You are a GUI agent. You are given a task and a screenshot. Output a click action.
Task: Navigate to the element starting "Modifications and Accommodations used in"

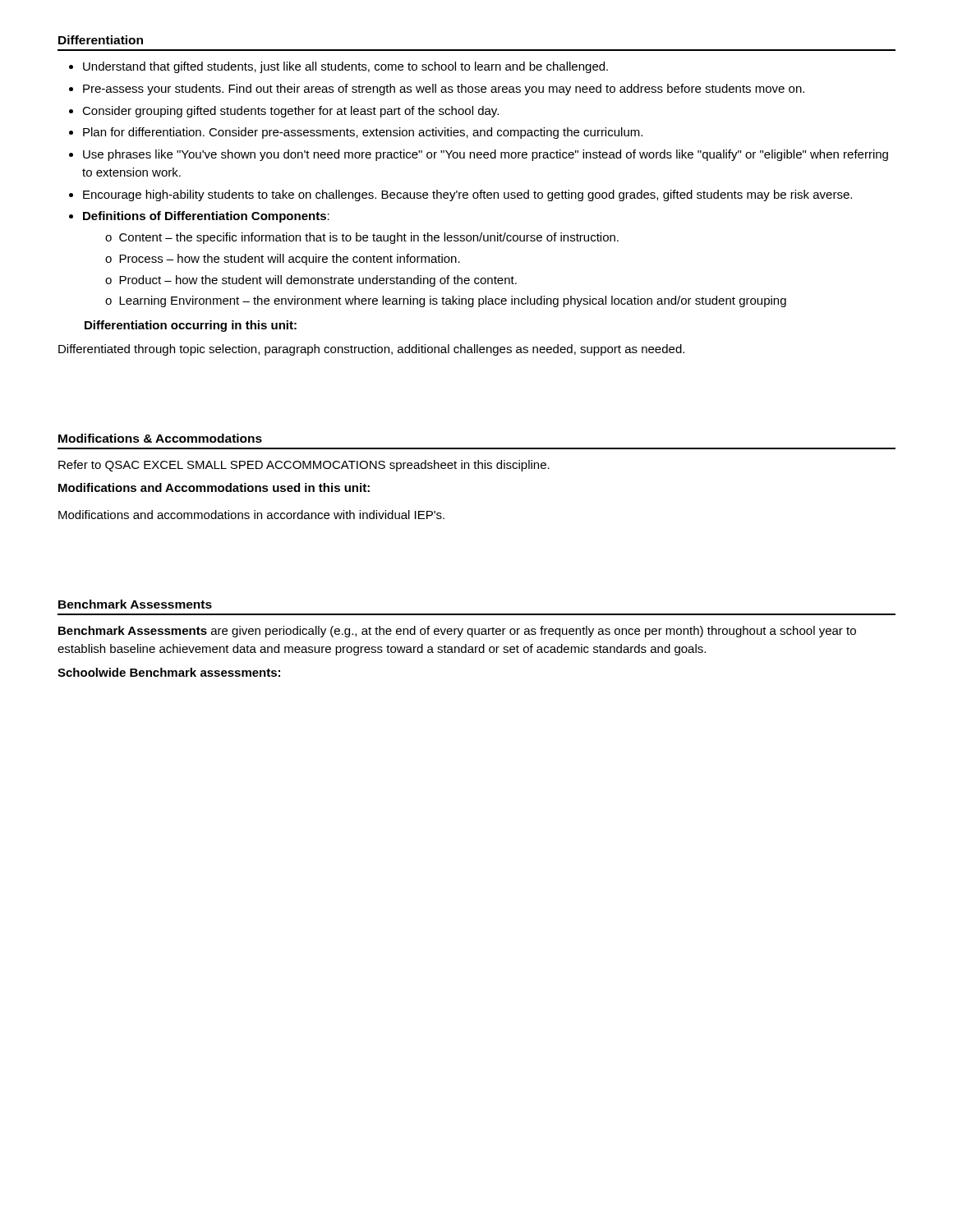click(x=214, y=487)
